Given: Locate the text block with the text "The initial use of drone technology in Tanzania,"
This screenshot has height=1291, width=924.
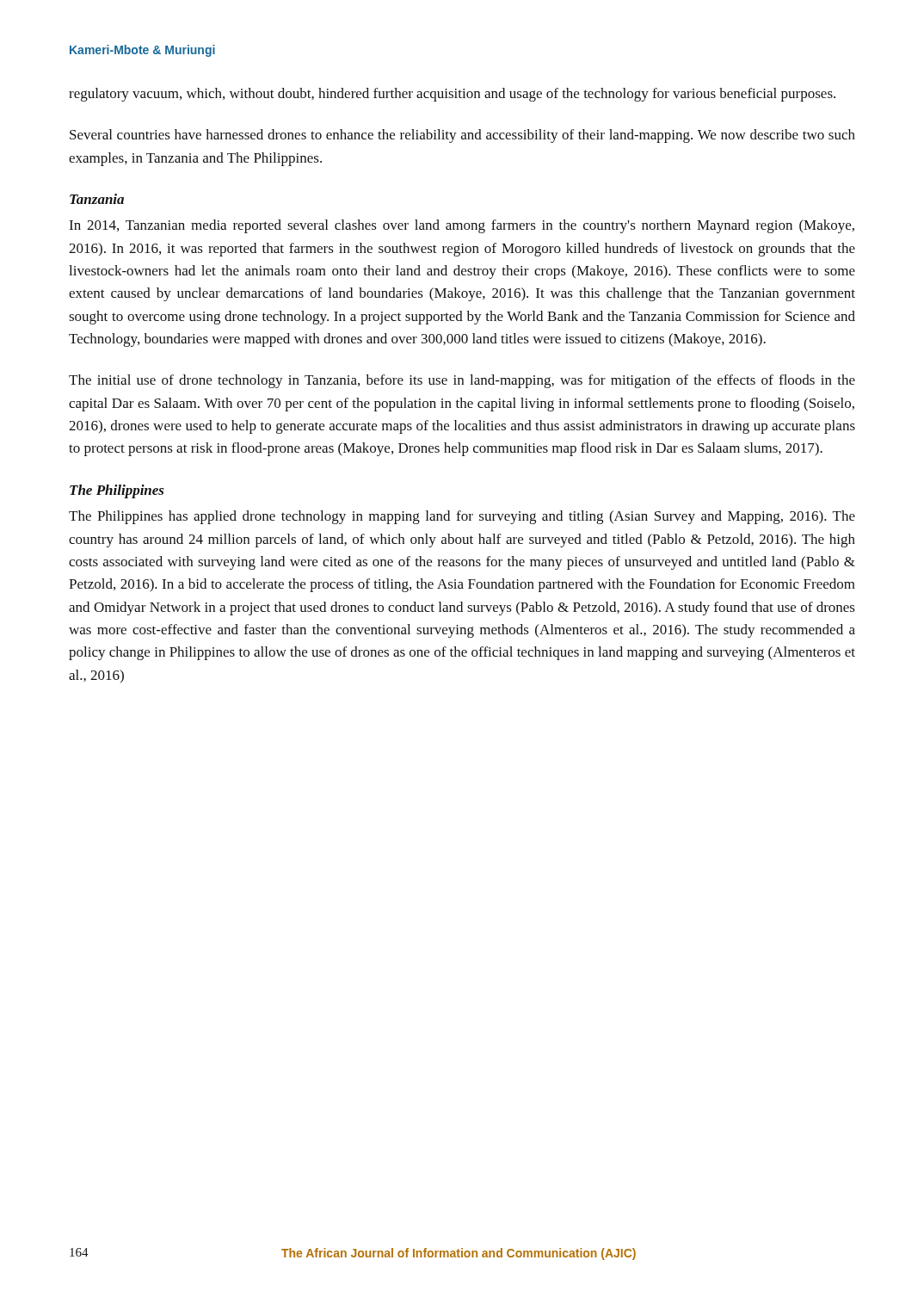Looking at the screenshot, I should pyautogui.click(x=462, y=414).
